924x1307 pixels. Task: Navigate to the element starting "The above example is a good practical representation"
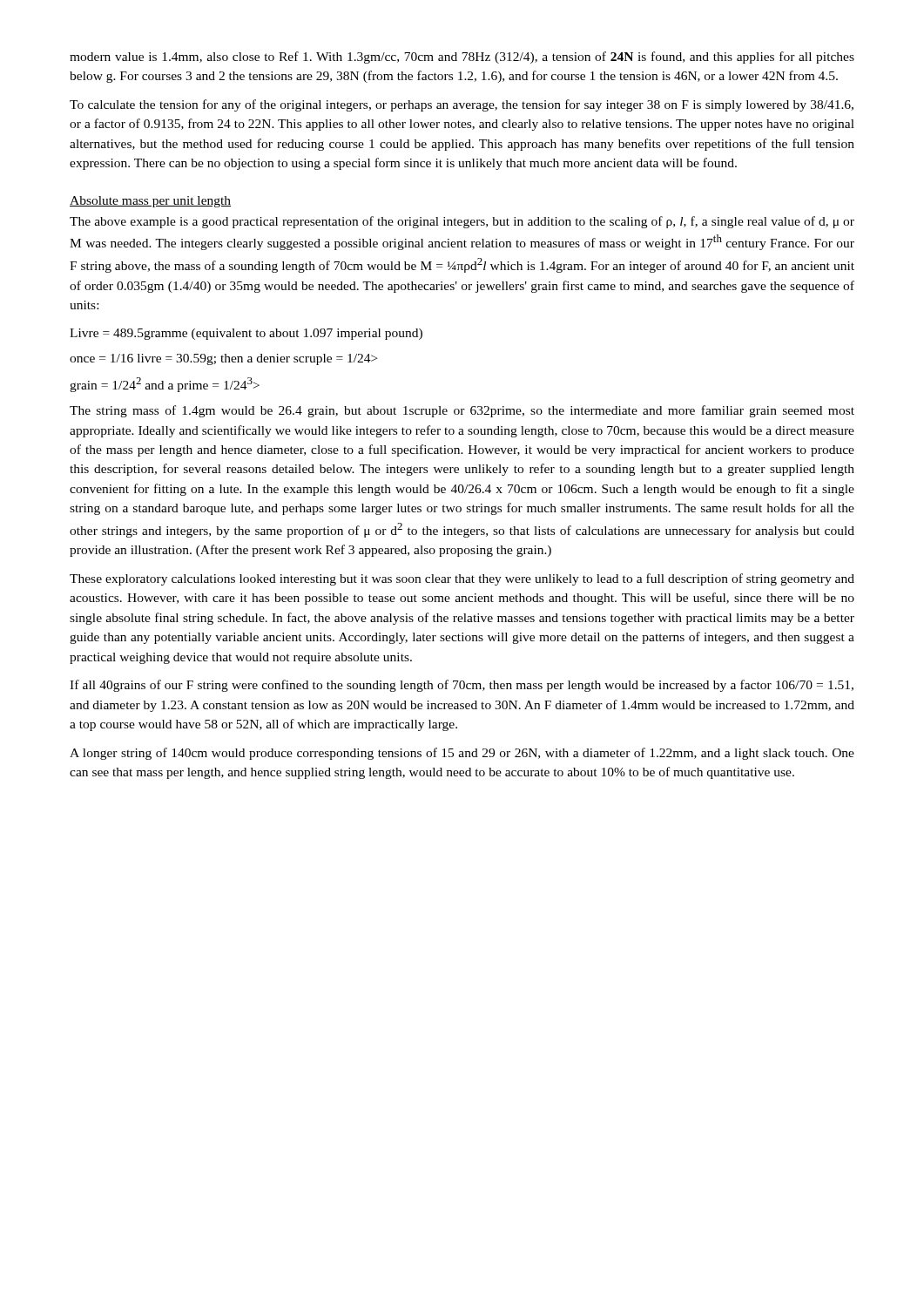click(462, 263)
